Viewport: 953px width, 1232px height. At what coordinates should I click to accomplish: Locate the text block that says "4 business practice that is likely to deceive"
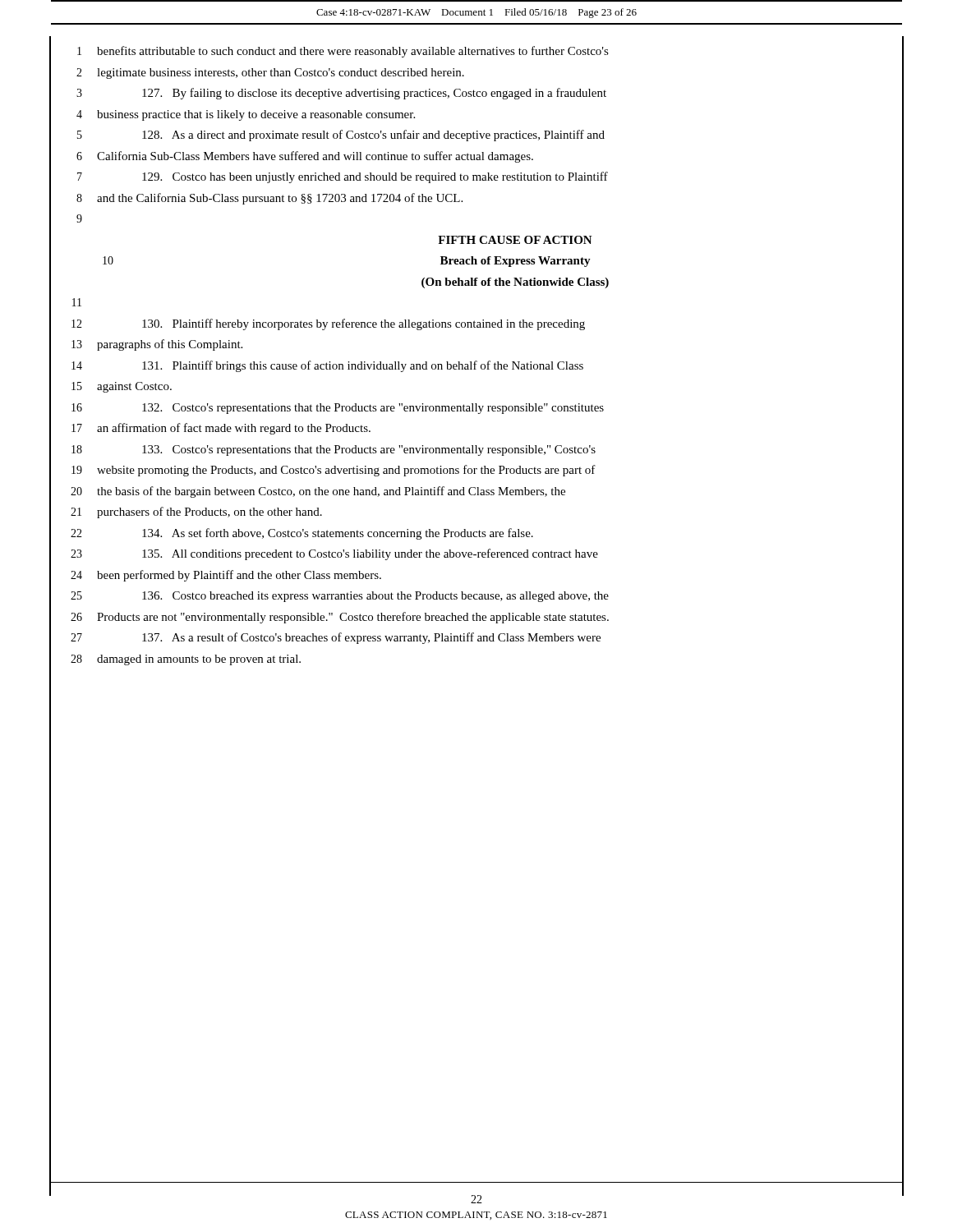(241, 115)
